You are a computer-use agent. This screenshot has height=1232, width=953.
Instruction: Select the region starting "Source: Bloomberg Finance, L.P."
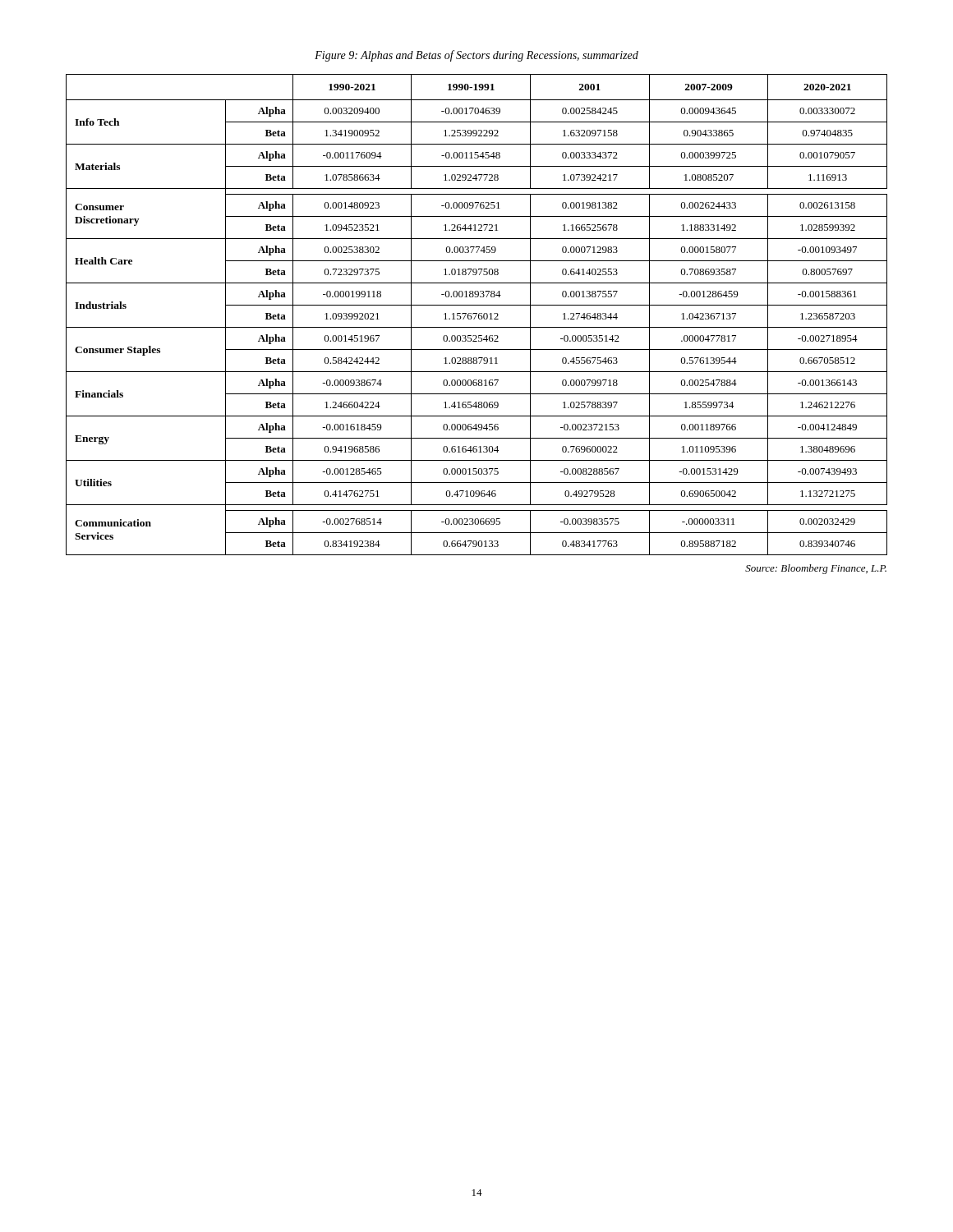click(816, 568)
